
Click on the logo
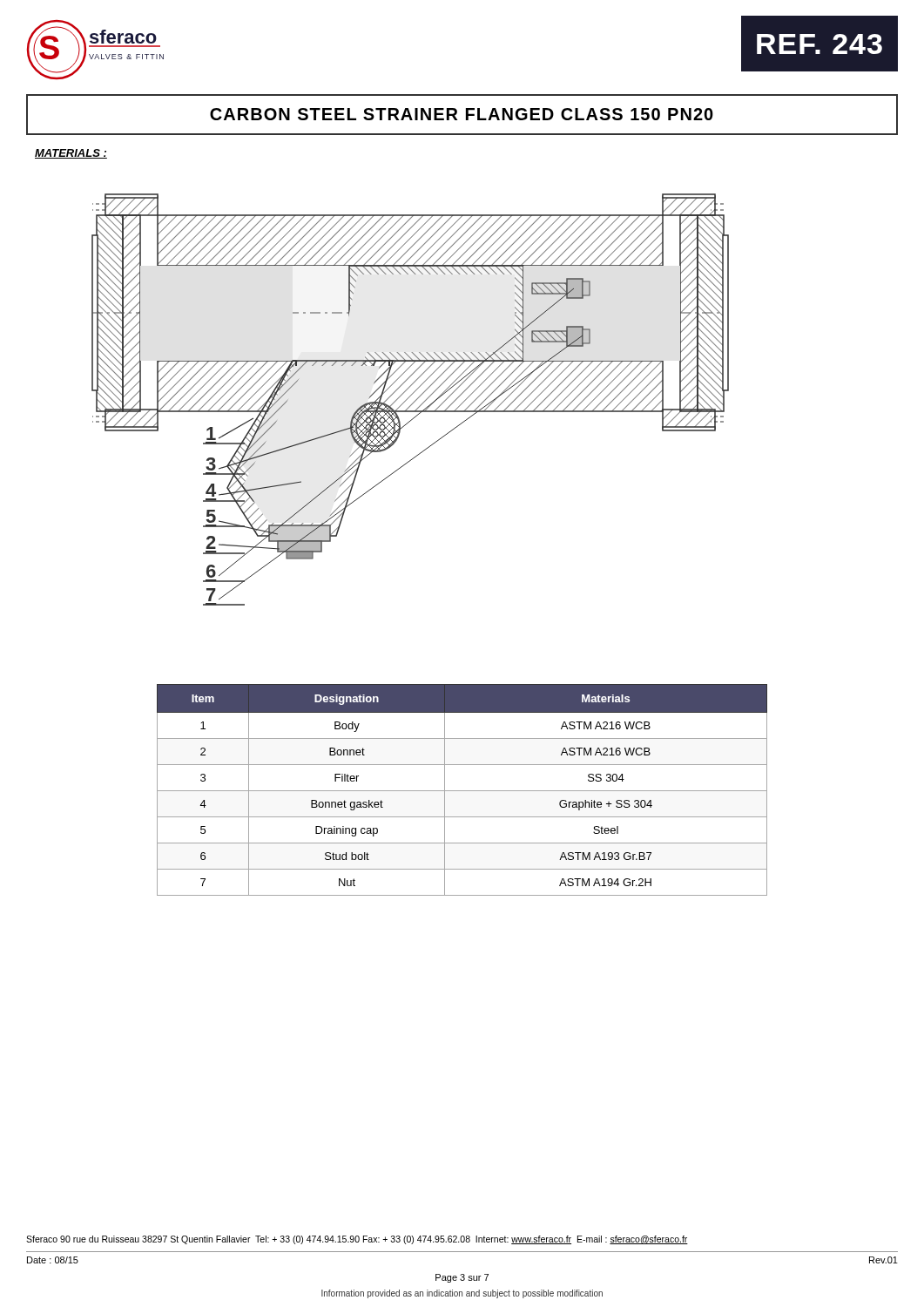(96, 50)
